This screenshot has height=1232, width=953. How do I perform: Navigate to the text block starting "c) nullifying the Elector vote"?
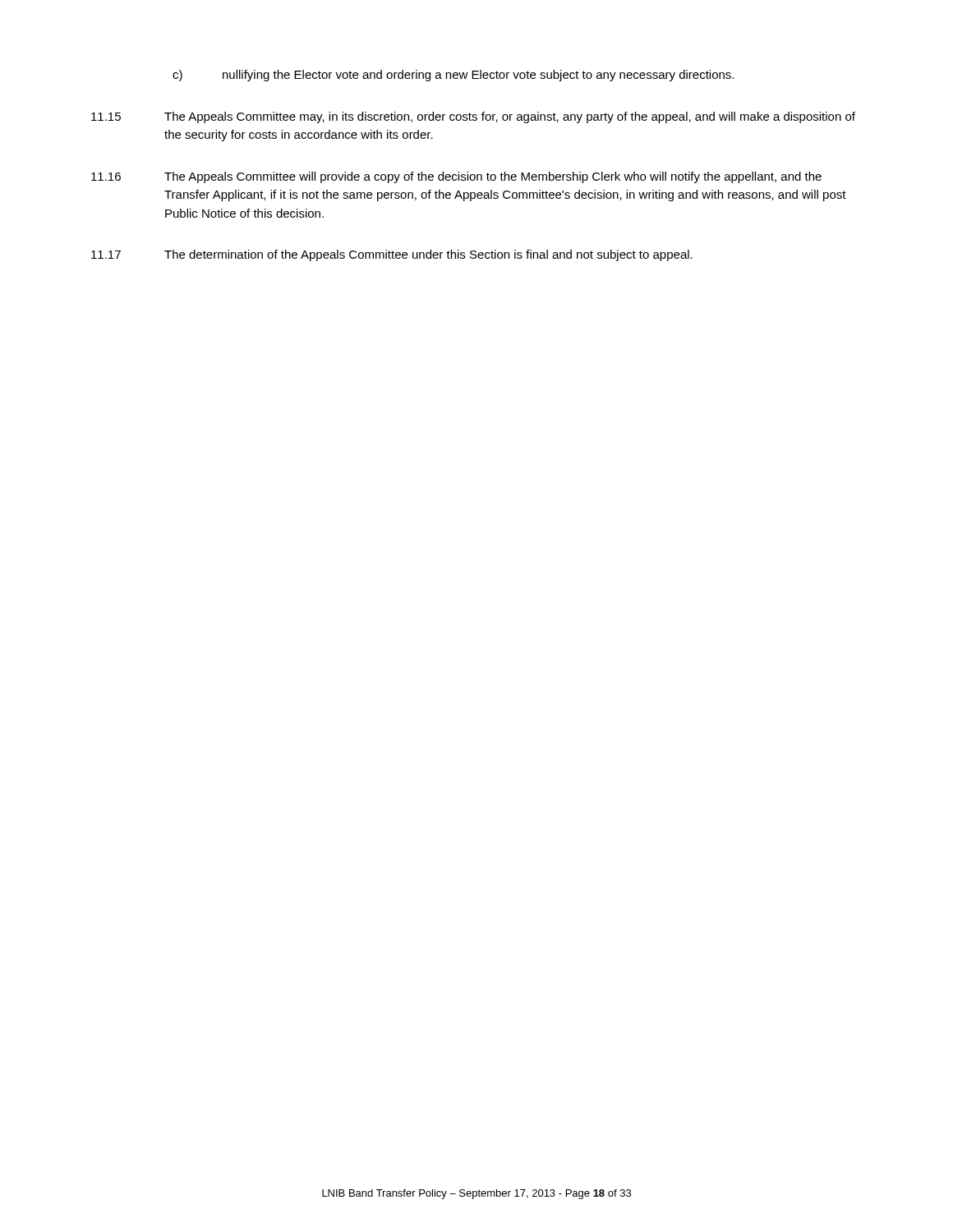[x=454, y=75]
